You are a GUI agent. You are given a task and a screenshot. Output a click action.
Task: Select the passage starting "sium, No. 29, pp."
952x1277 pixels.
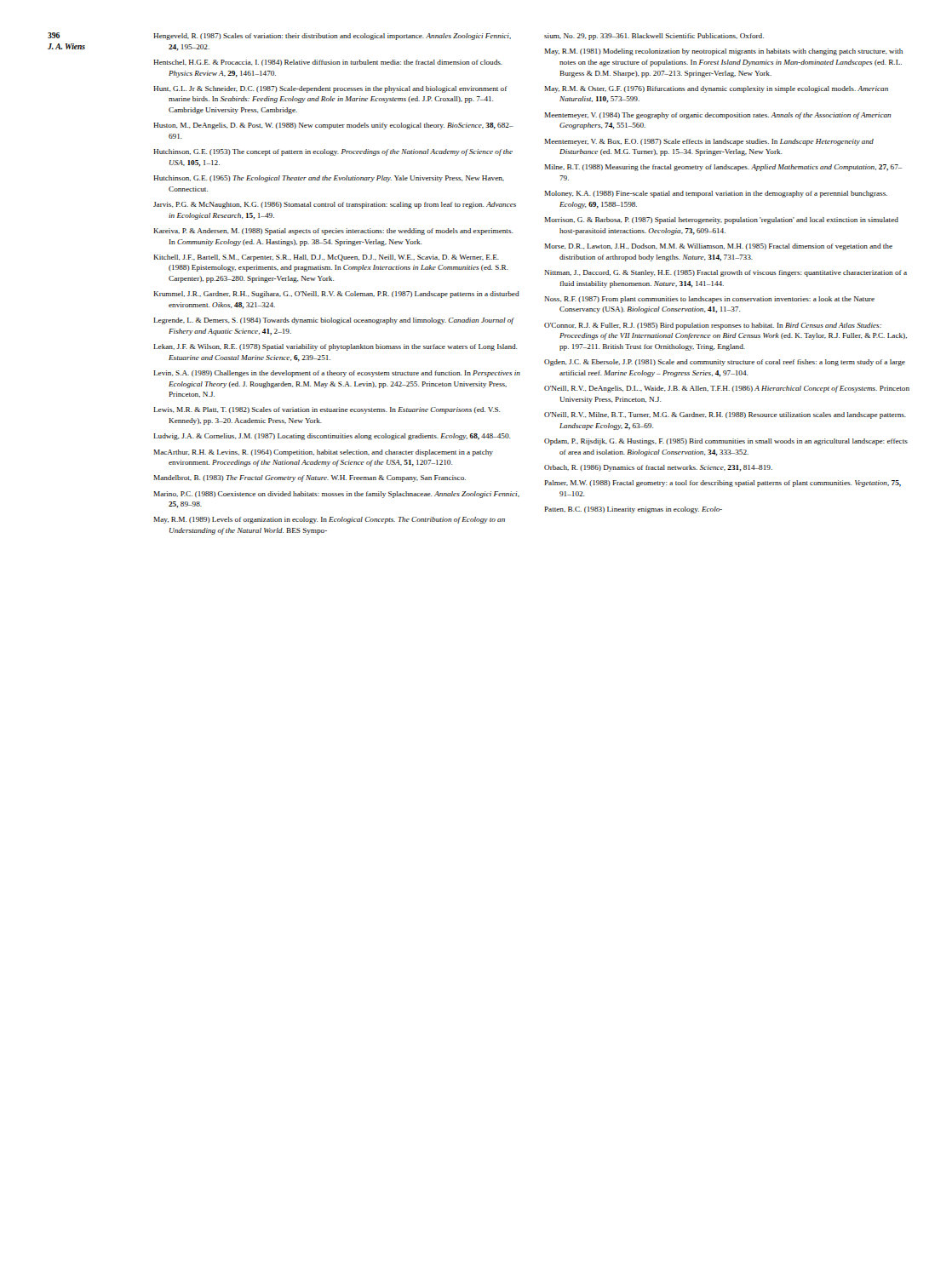coord(654,36)
